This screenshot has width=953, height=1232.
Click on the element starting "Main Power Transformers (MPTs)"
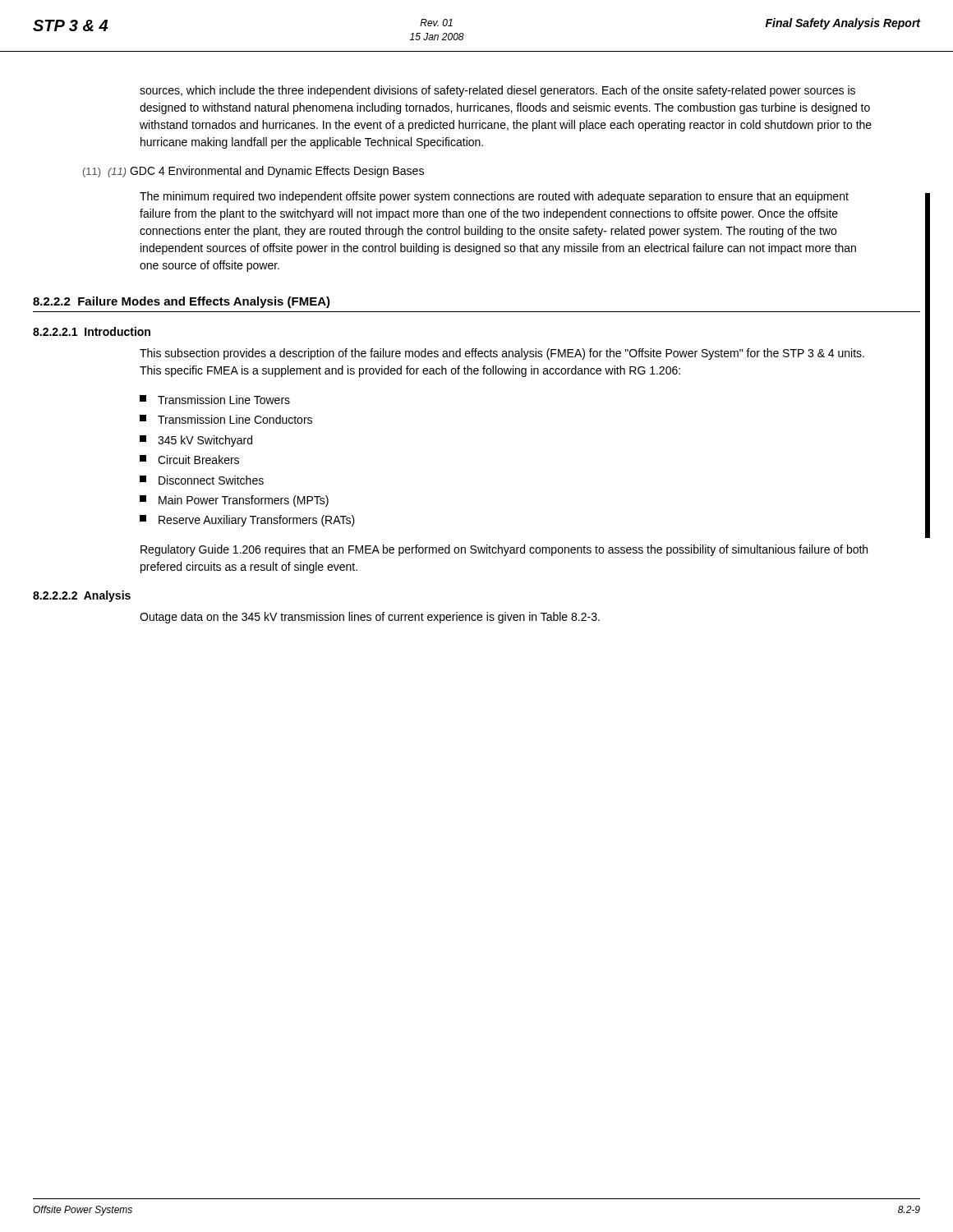234,500
